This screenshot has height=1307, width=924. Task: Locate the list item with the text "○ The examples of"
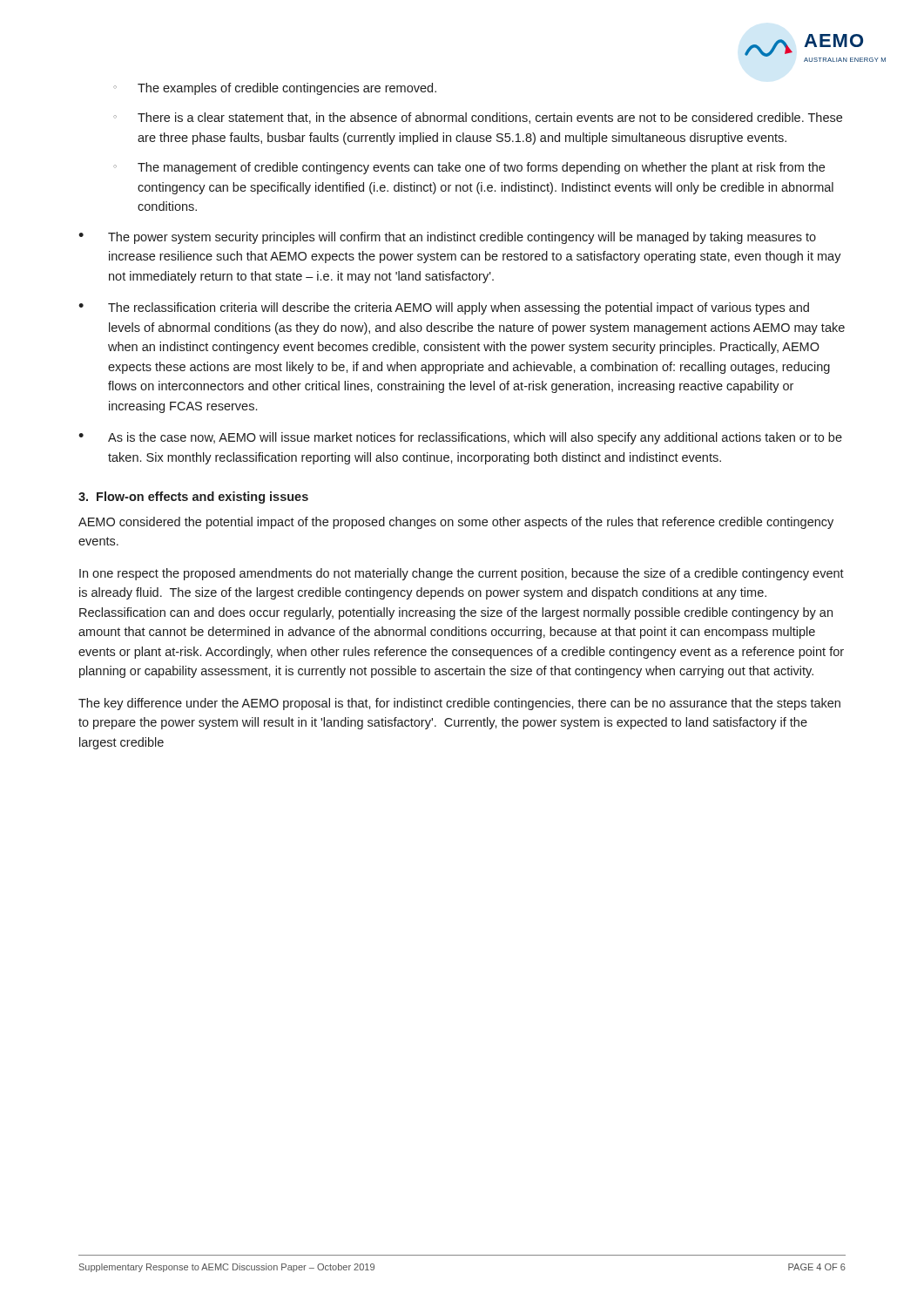tap(275, 89)
